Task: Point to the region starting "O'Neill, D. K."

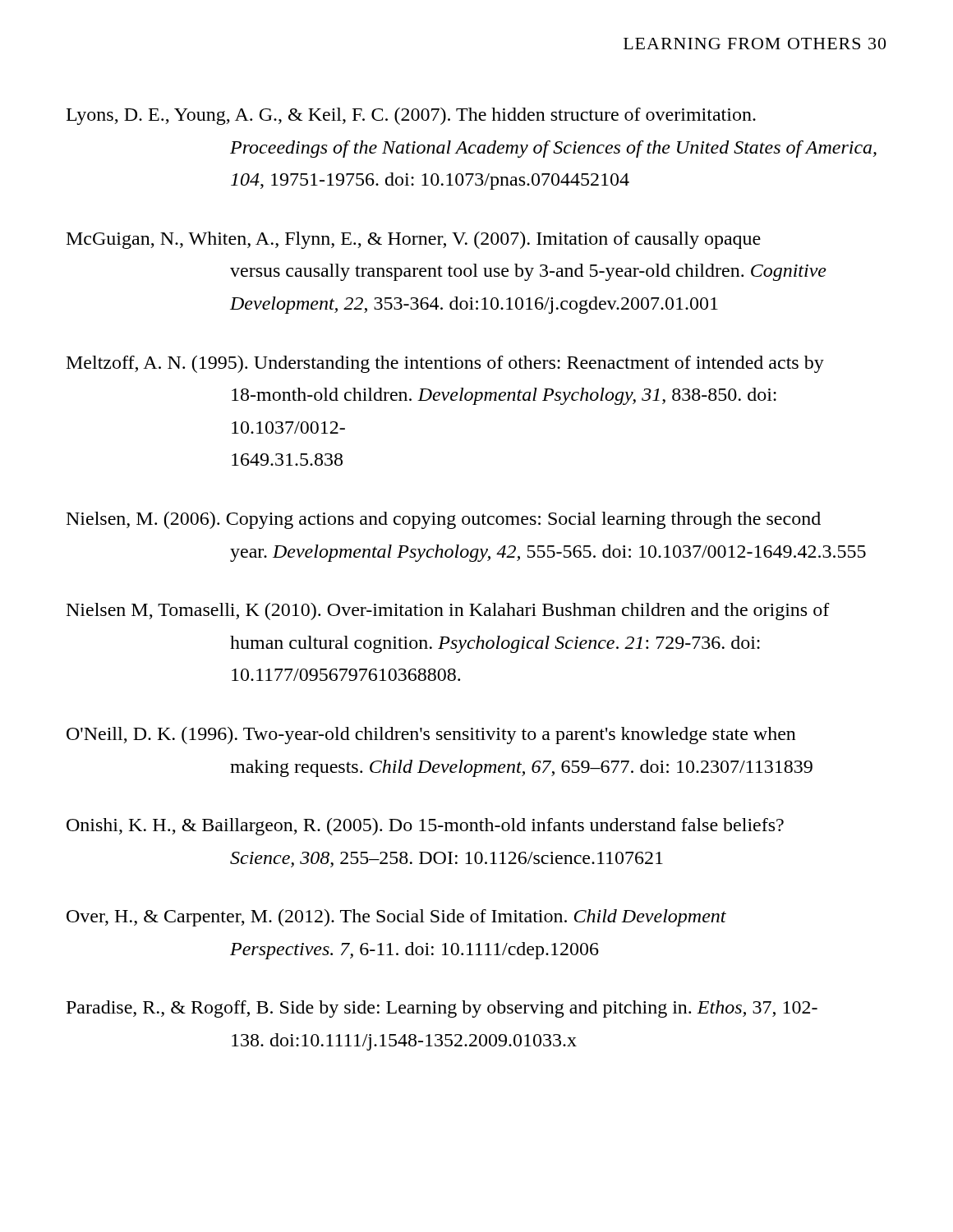Action: (476, 753)
